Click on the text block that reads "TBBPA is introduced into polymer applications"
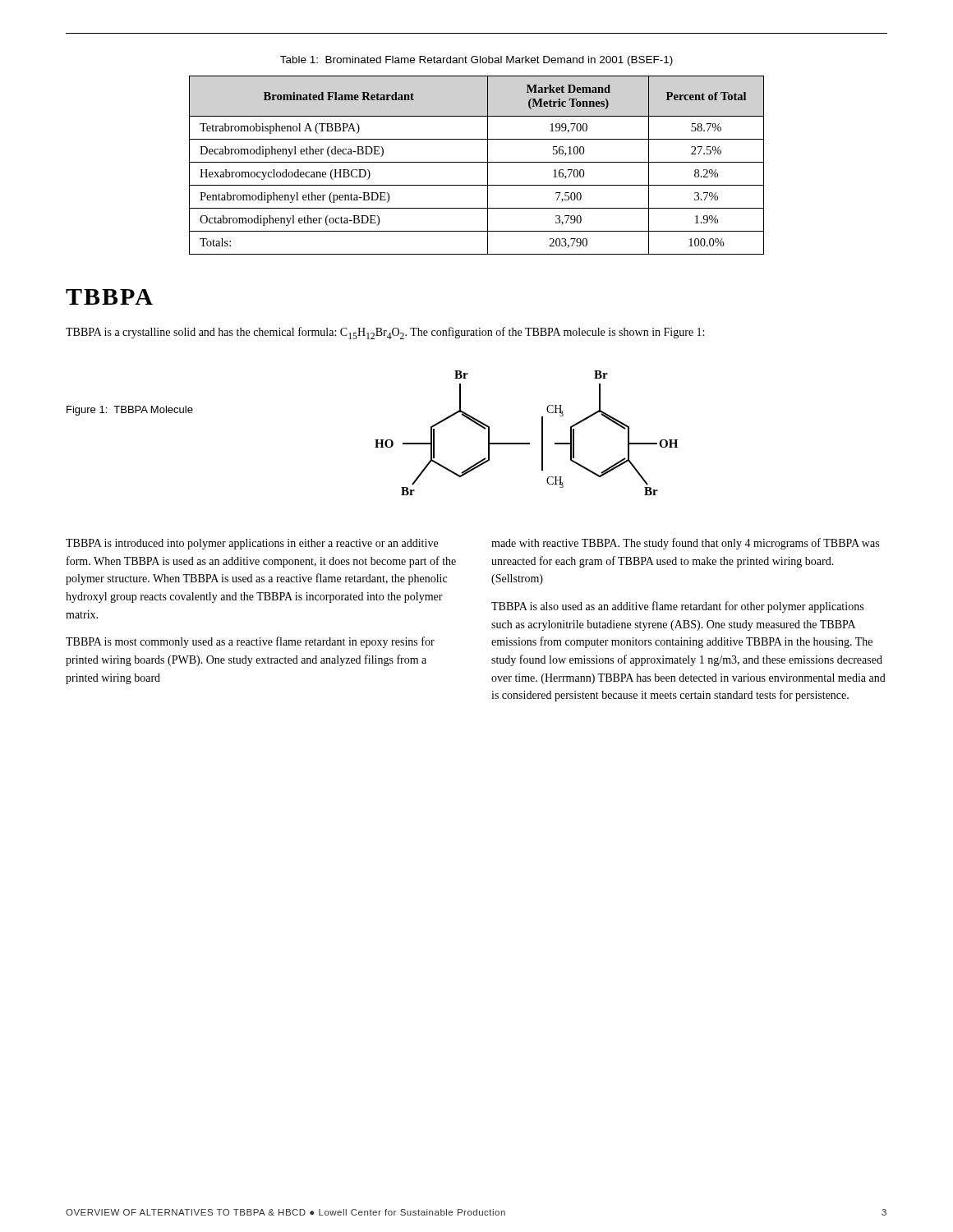Image resolution: width=953 pixels, height=1232 pixels. click(264, 611)
